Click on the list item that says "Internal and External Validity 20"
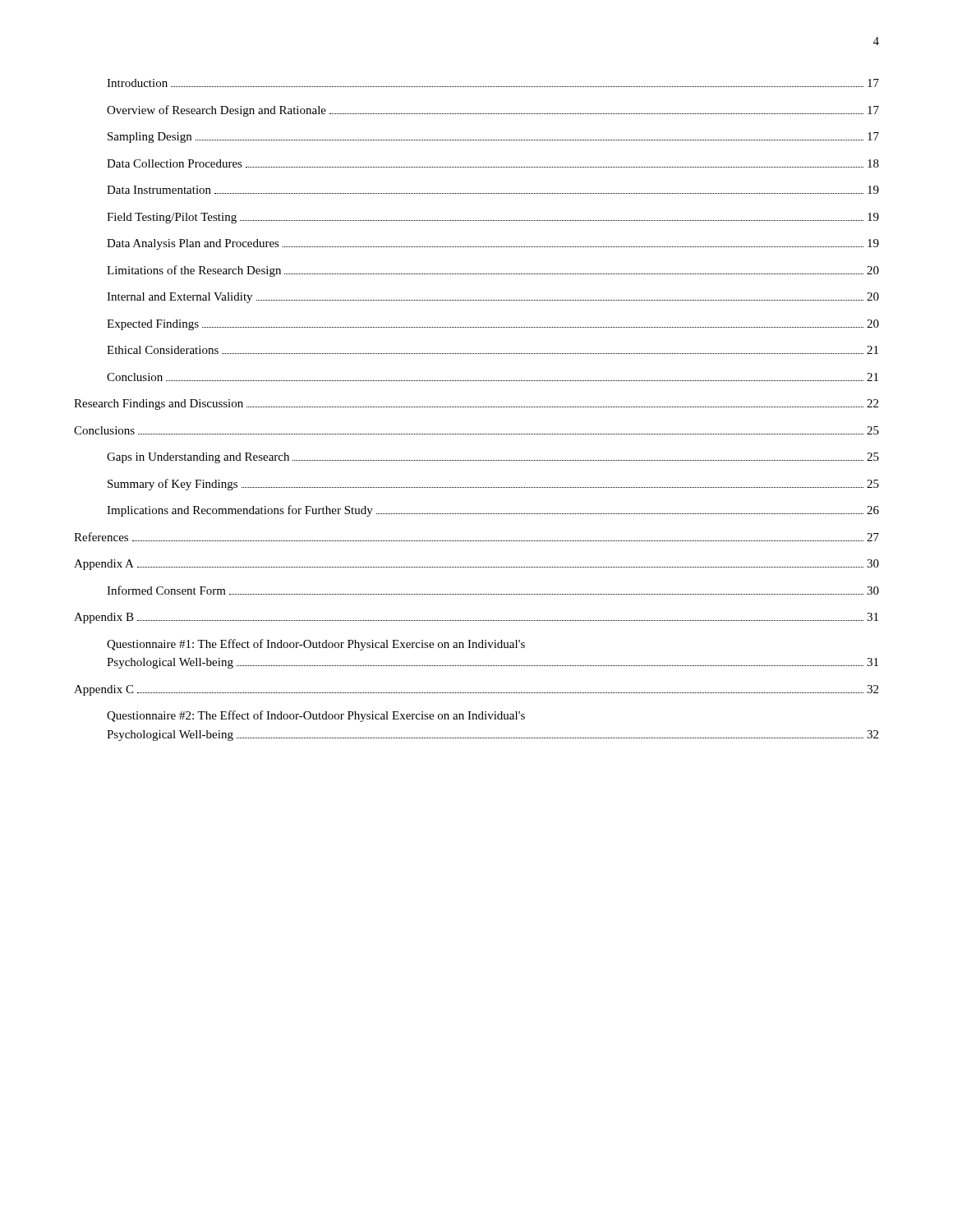 (493, 297)
